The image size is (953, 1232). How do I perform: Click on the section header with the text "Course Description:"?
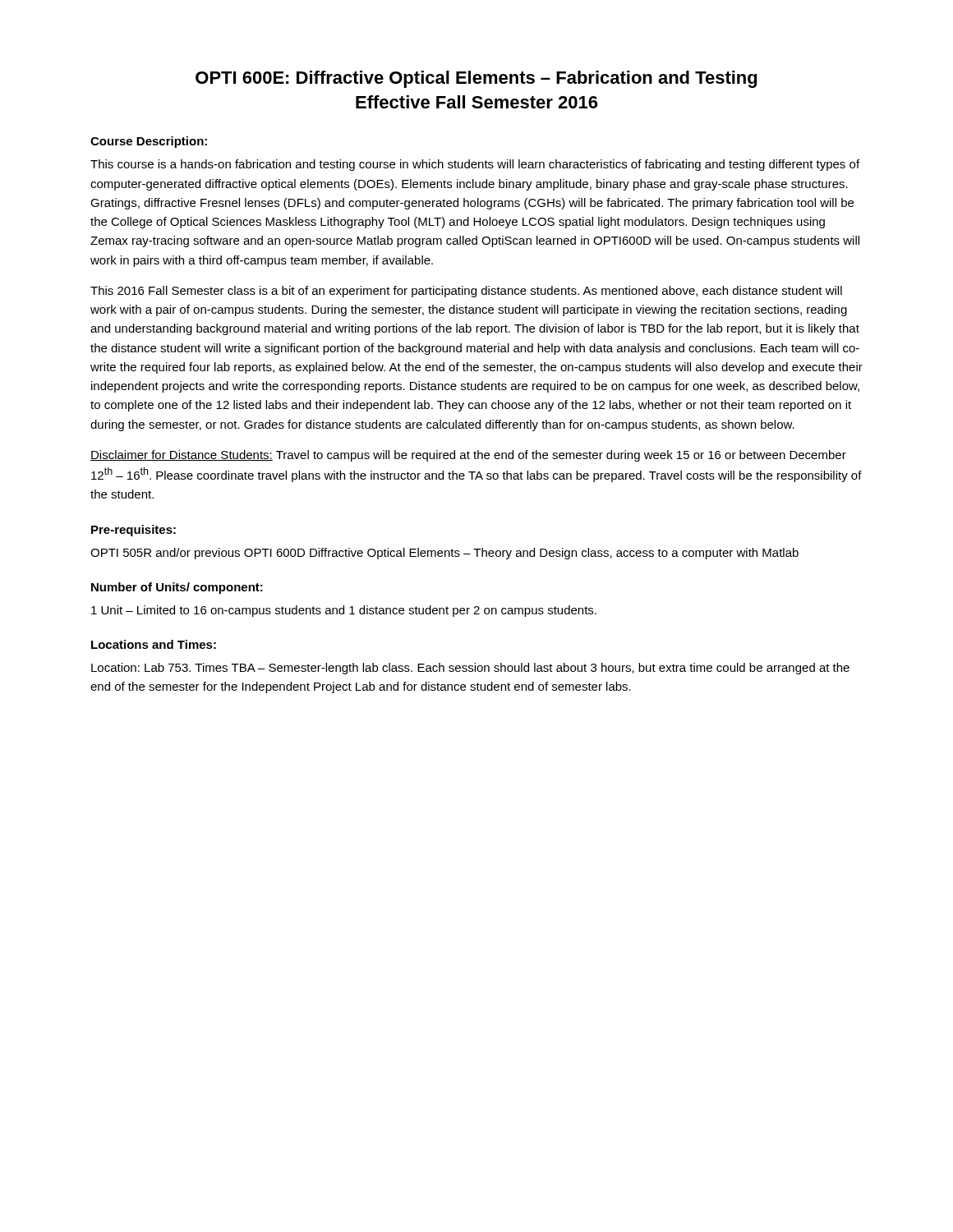[x=149, y=141]
